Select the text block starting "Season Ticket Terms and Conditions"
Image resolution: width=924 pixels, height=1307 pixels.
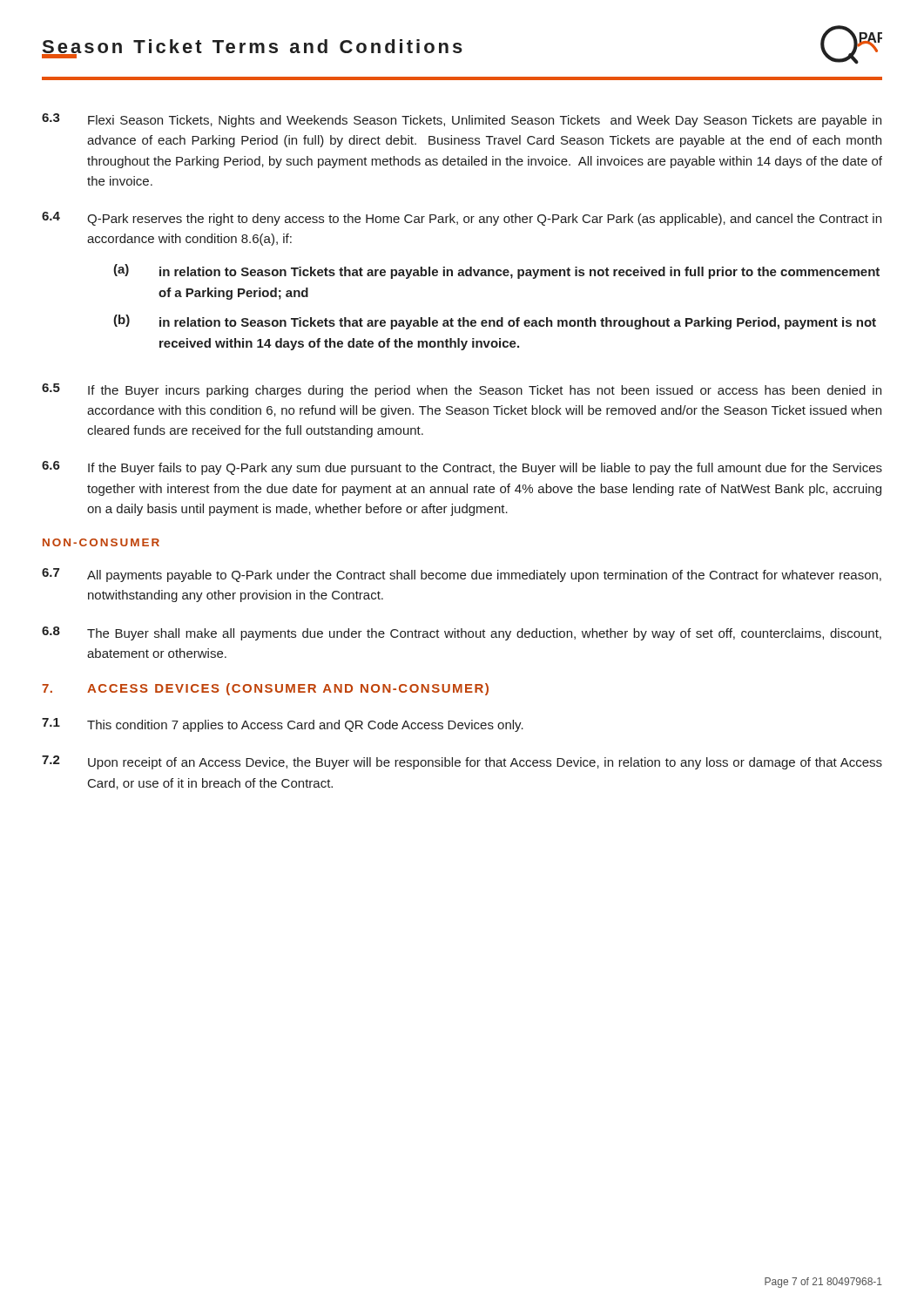pyautogui.click(x=254, y=47)
